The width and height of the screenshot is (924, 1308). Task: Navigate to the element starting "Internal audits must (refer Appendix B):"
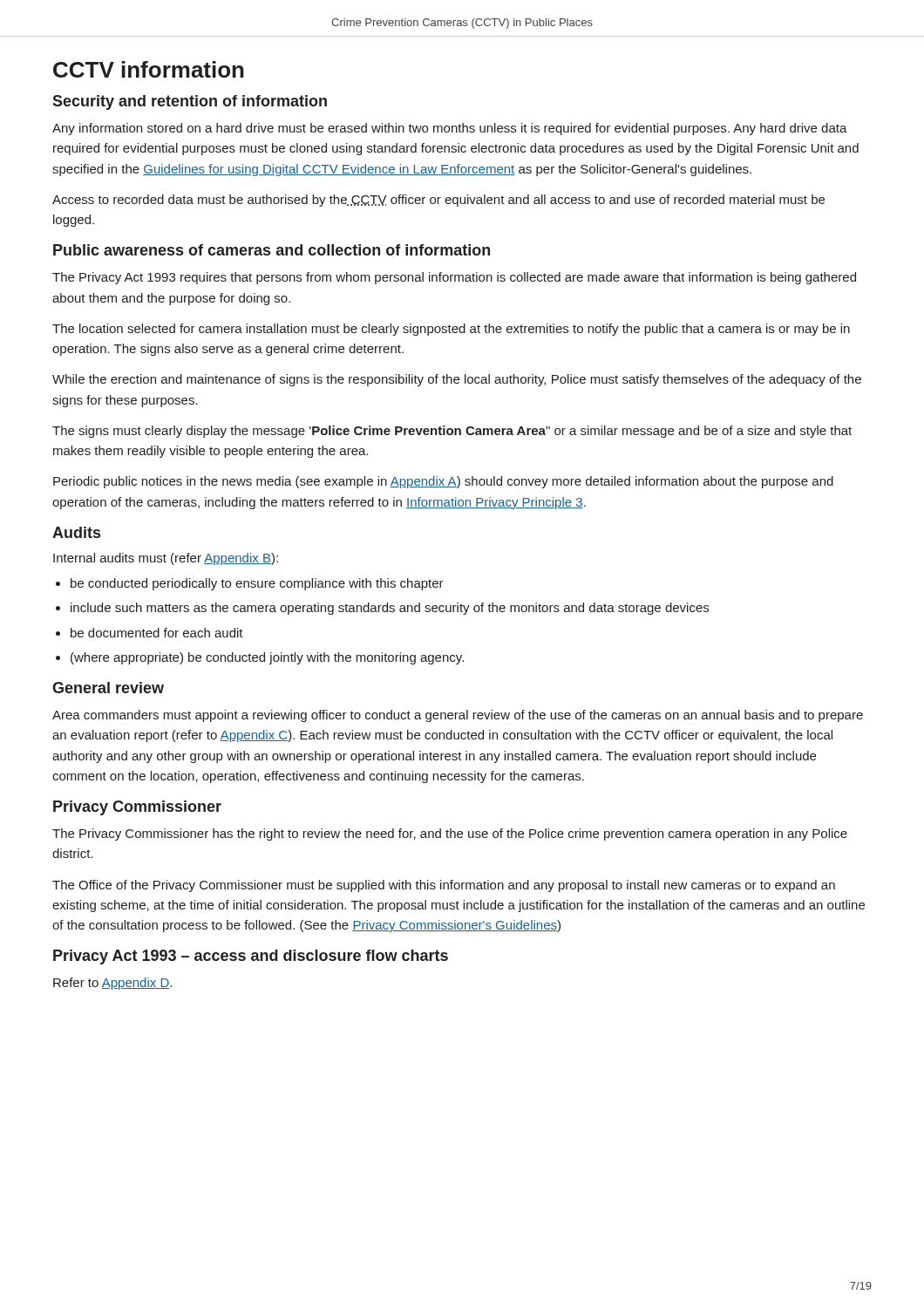tap(166, 557)
